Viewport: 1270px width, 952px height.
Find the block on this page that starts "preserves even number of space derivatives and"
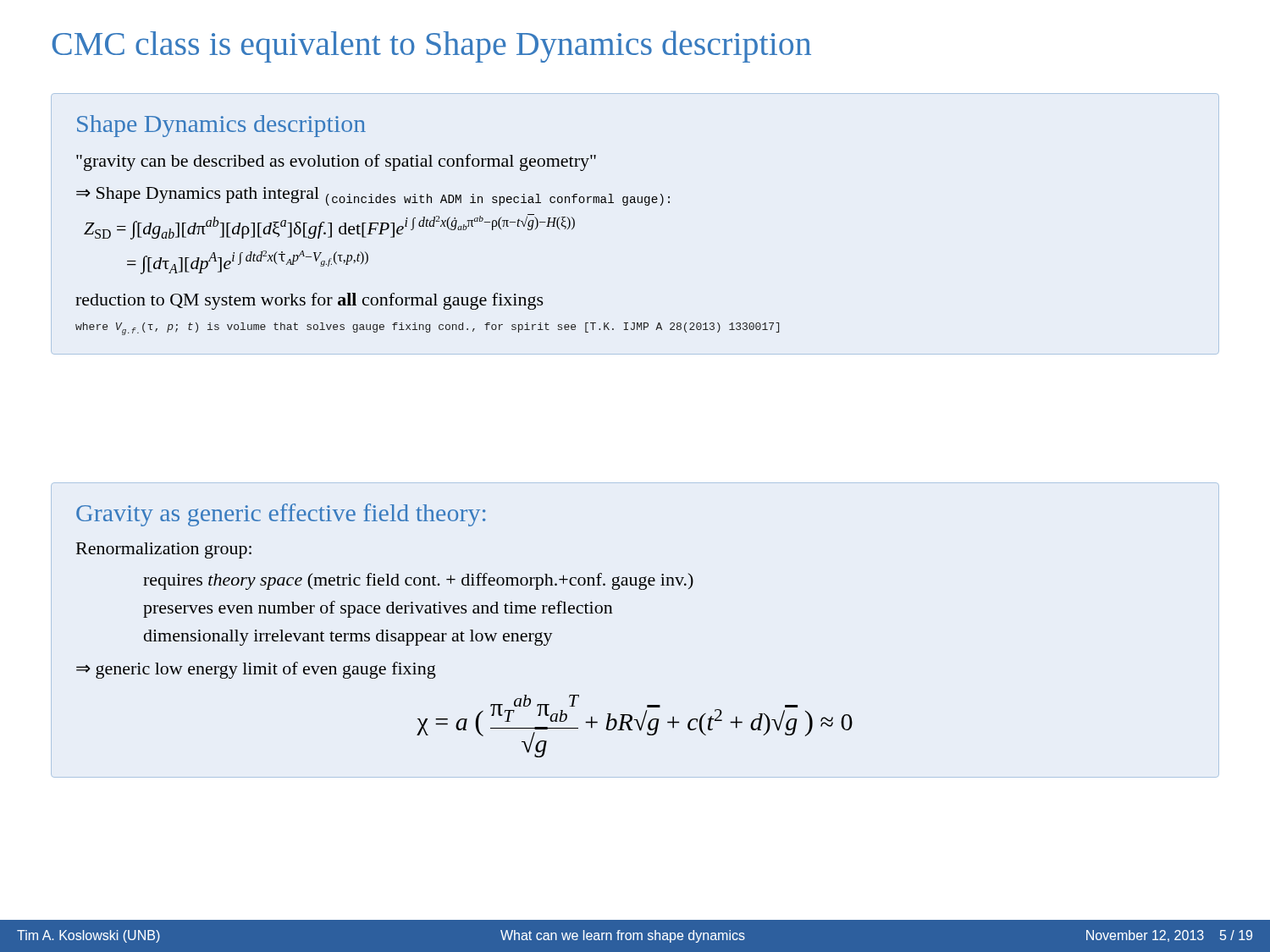pos(378,607)
